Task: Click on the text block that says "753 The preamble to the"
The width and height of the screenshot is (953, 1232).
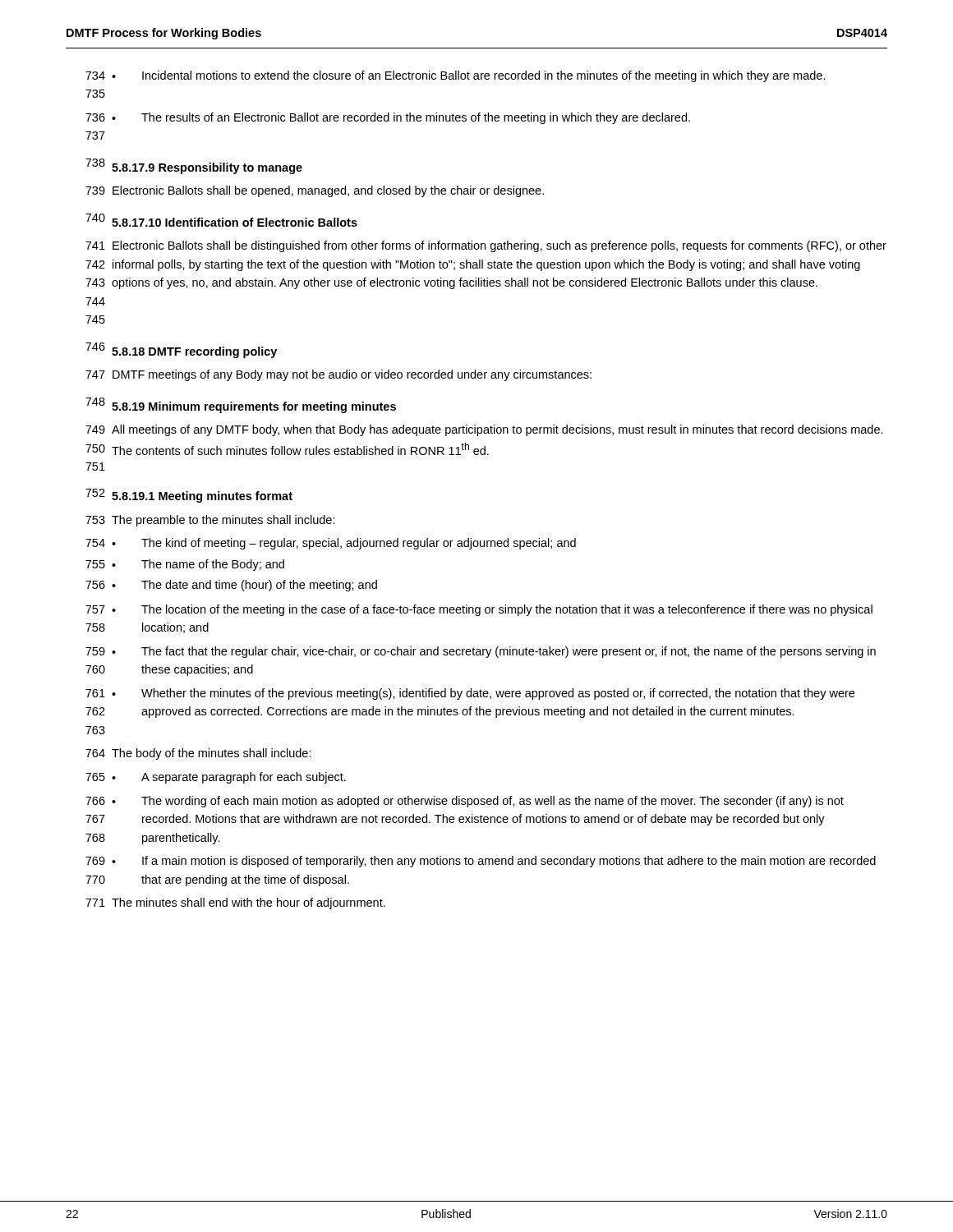Action: click(210, 521)
